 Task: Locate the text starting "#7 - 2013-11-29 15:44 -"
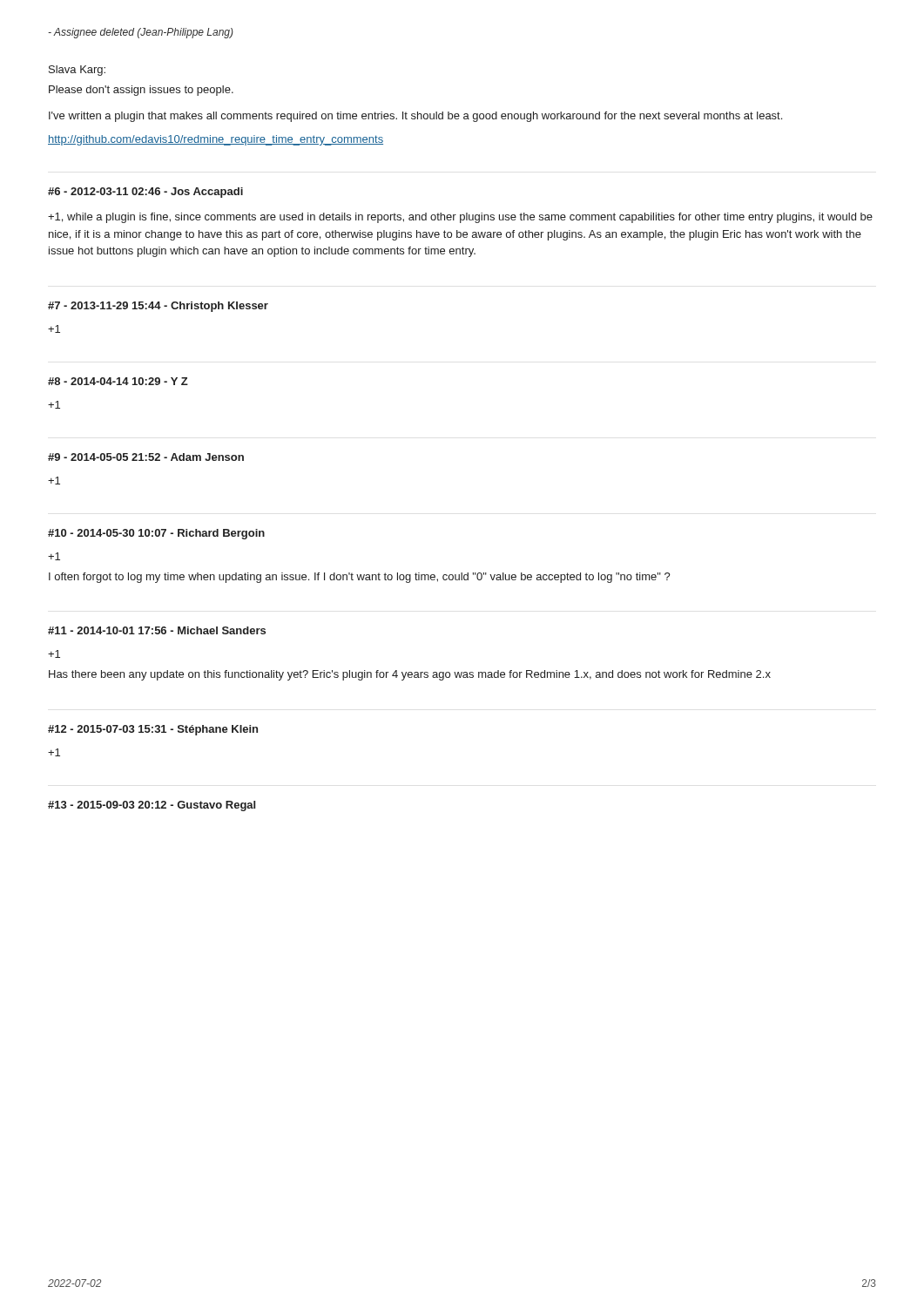click(158, 305)
